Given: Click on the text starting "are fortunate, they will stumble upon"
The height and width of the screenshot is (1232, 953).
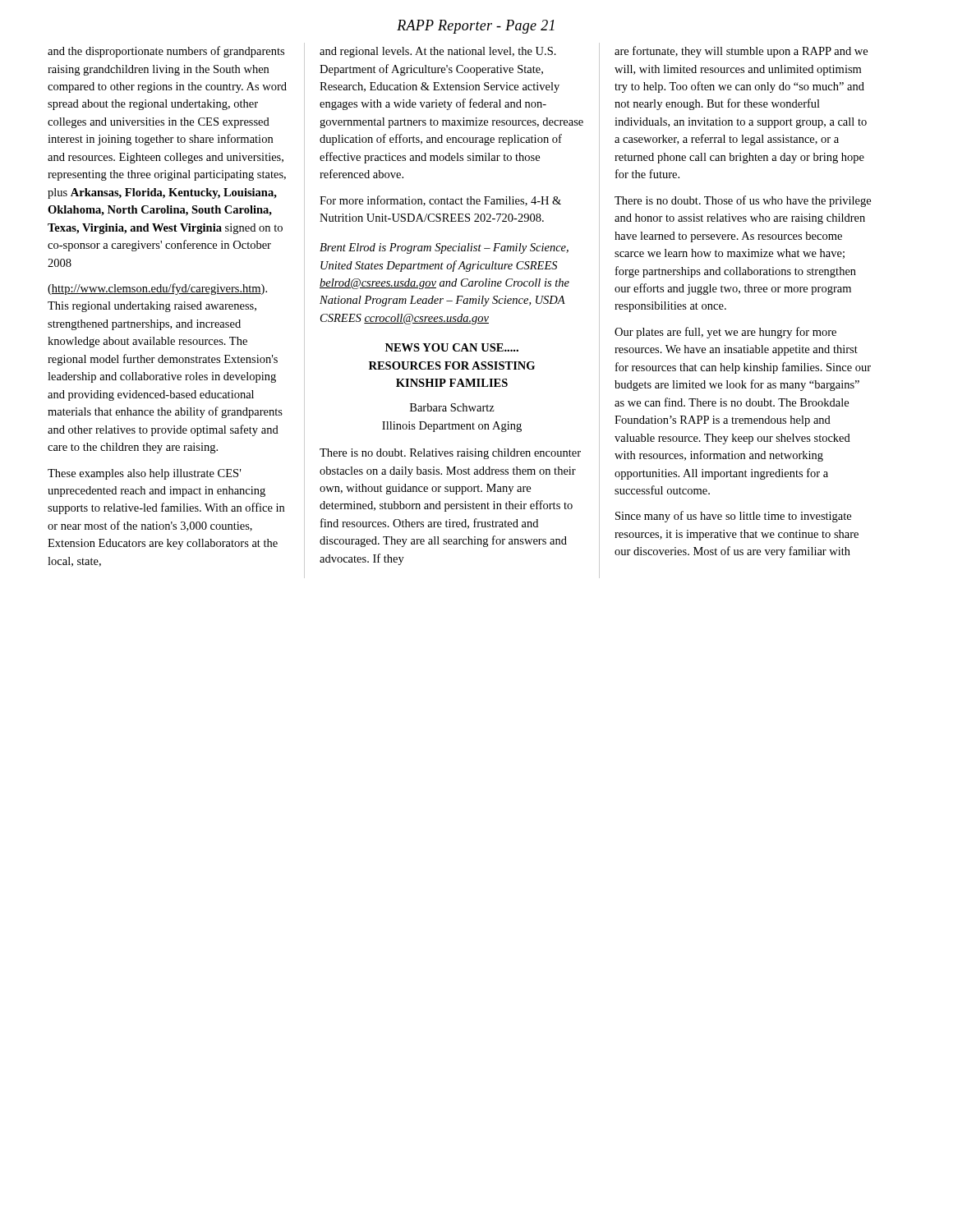Looking at the screenshot, I should tap(743, 302).
